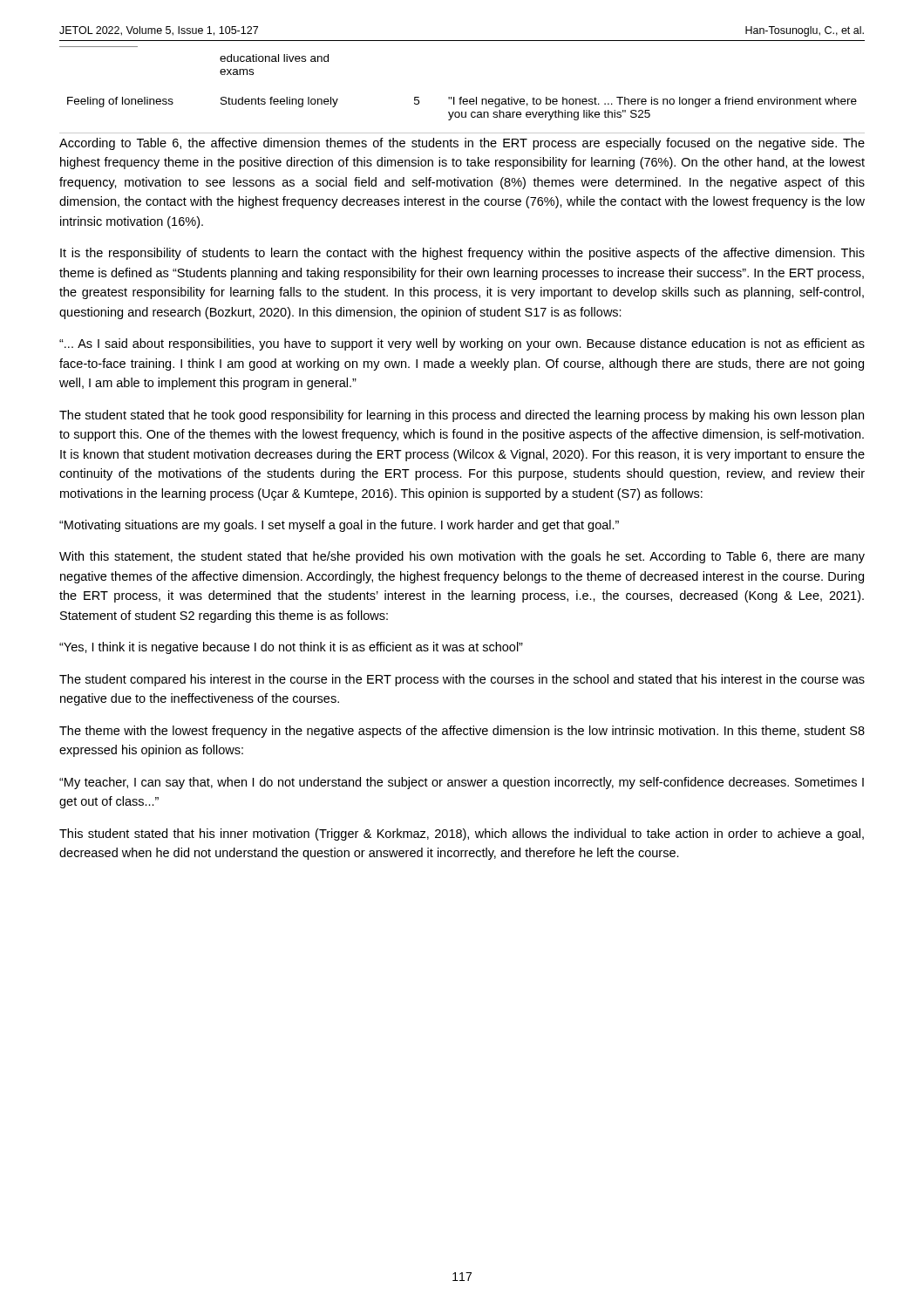Image resolution: width=924 pixels, height=1308 pixels.
Task: Select the text block with the text "“... As I said about responsibilities, you"
Action: click(462, 363)
